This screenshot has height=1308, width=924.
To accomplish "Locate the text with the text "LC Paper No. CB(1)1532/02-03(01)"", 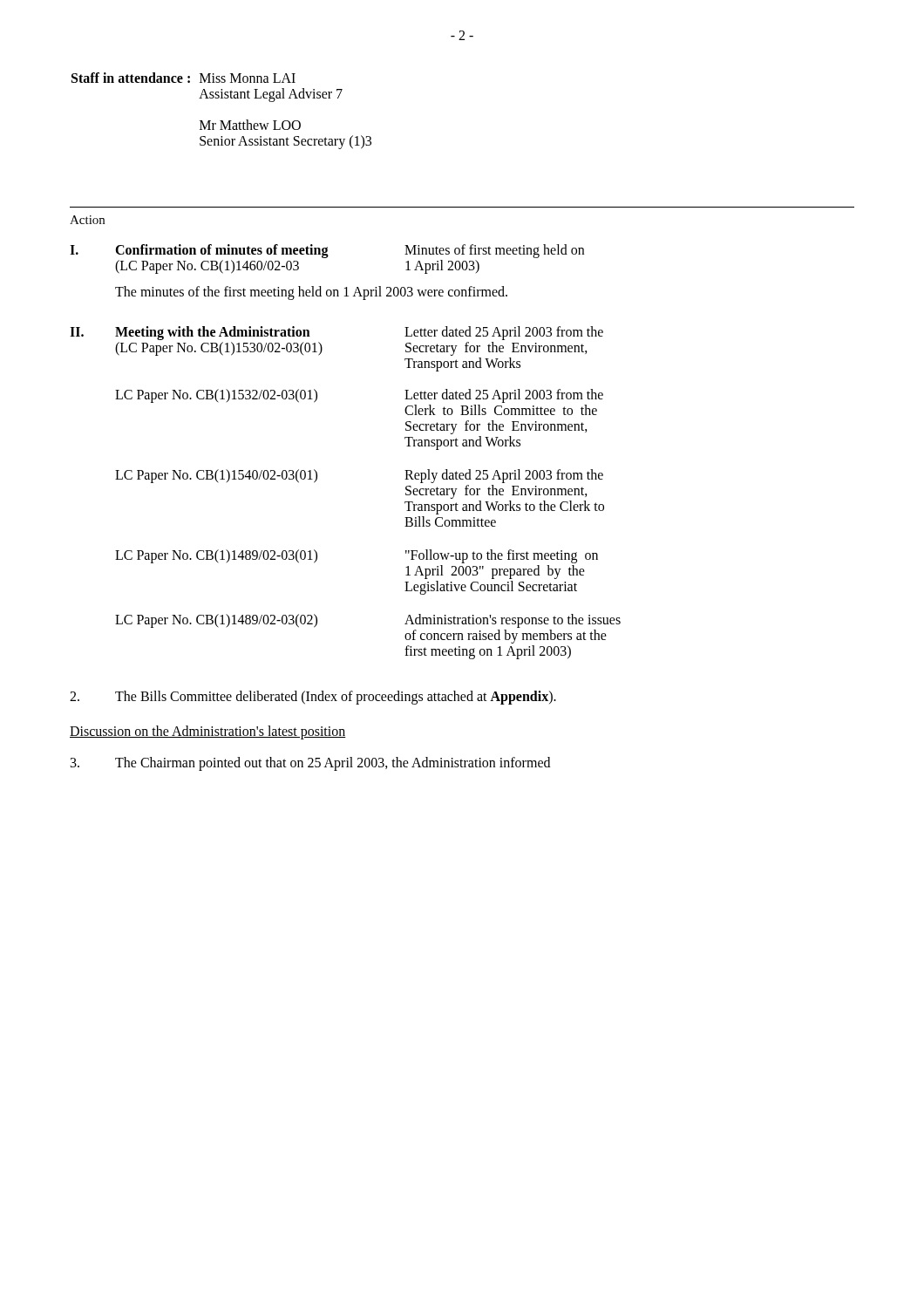I will pos(217,395).
